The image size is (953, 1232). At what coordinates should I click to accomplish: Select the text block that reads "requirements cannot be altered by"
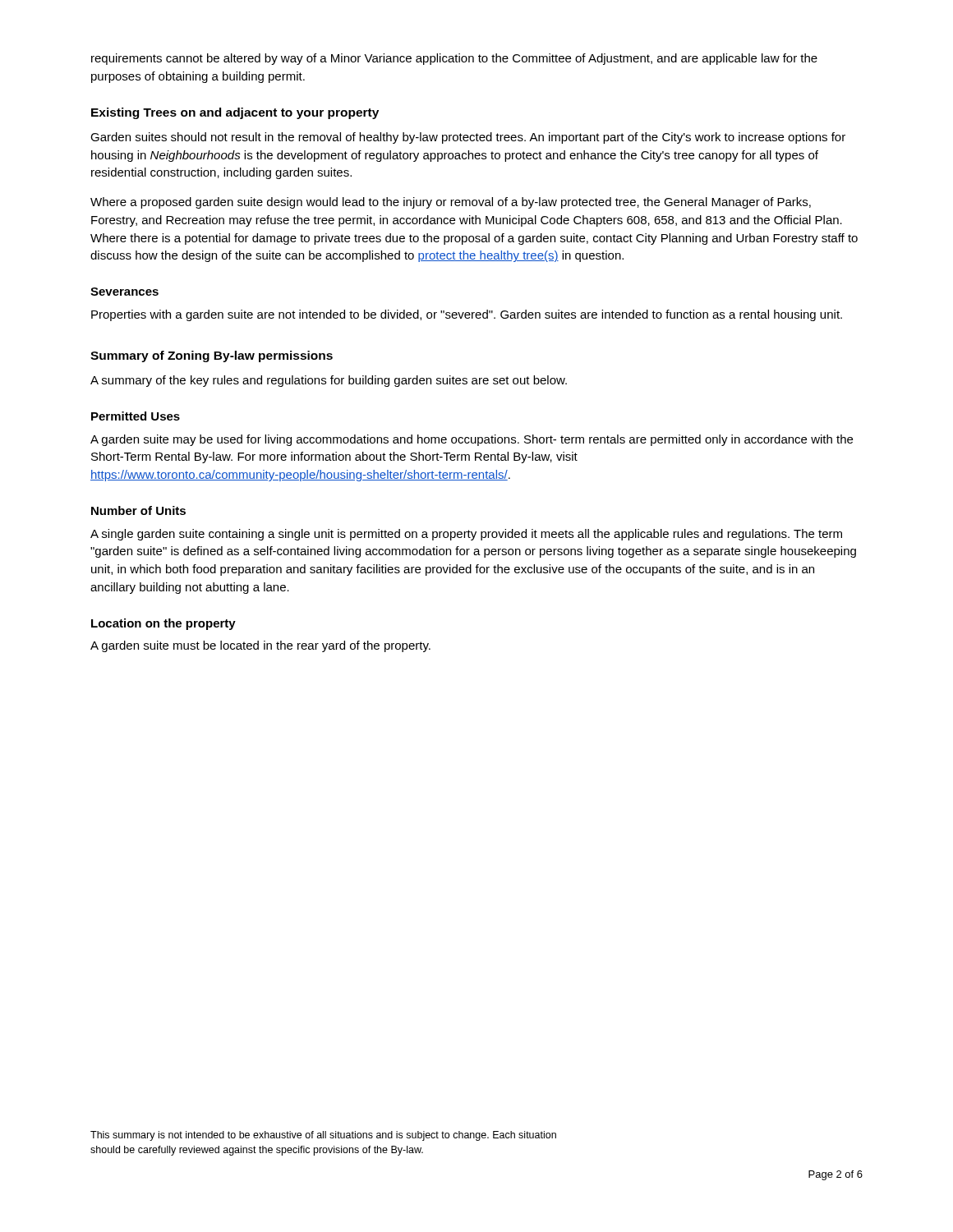(x=476, y=67)
